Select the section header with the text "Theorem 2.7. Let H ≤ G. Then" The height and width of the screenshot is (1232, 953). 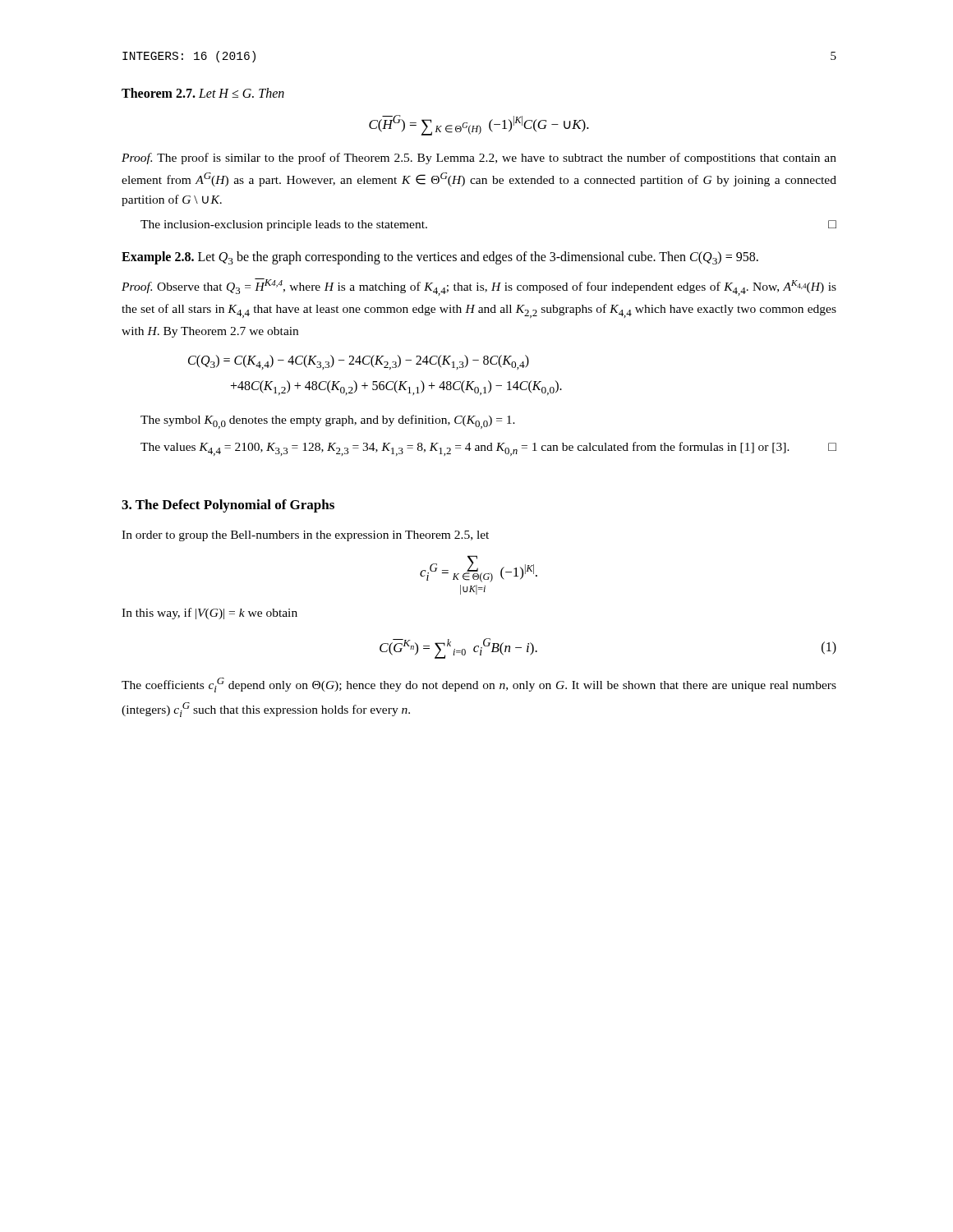click(203, 93)
